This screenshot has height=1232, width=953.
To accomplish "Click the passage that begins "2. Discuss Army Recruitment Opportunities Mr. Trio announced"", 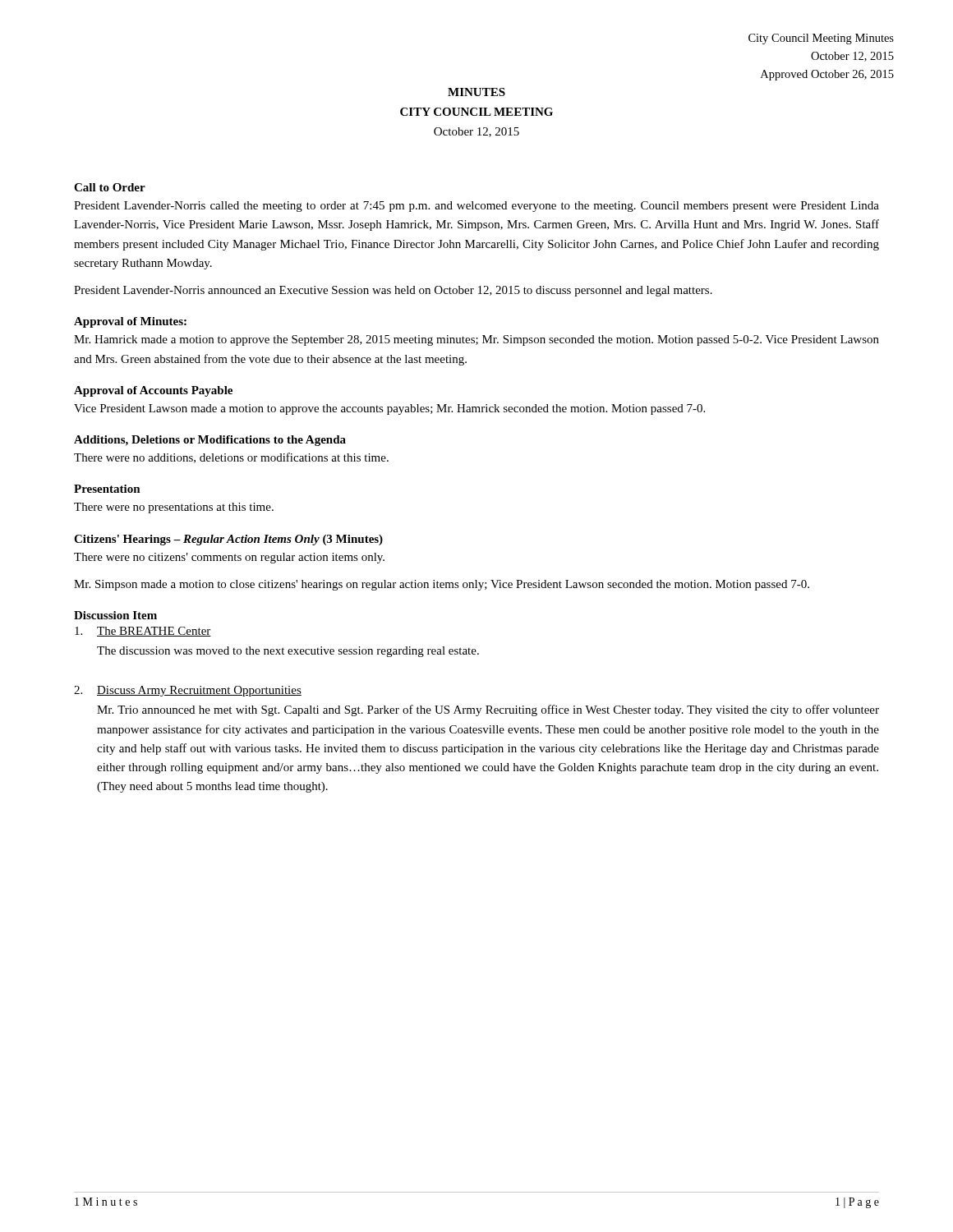I will point(476,746).
